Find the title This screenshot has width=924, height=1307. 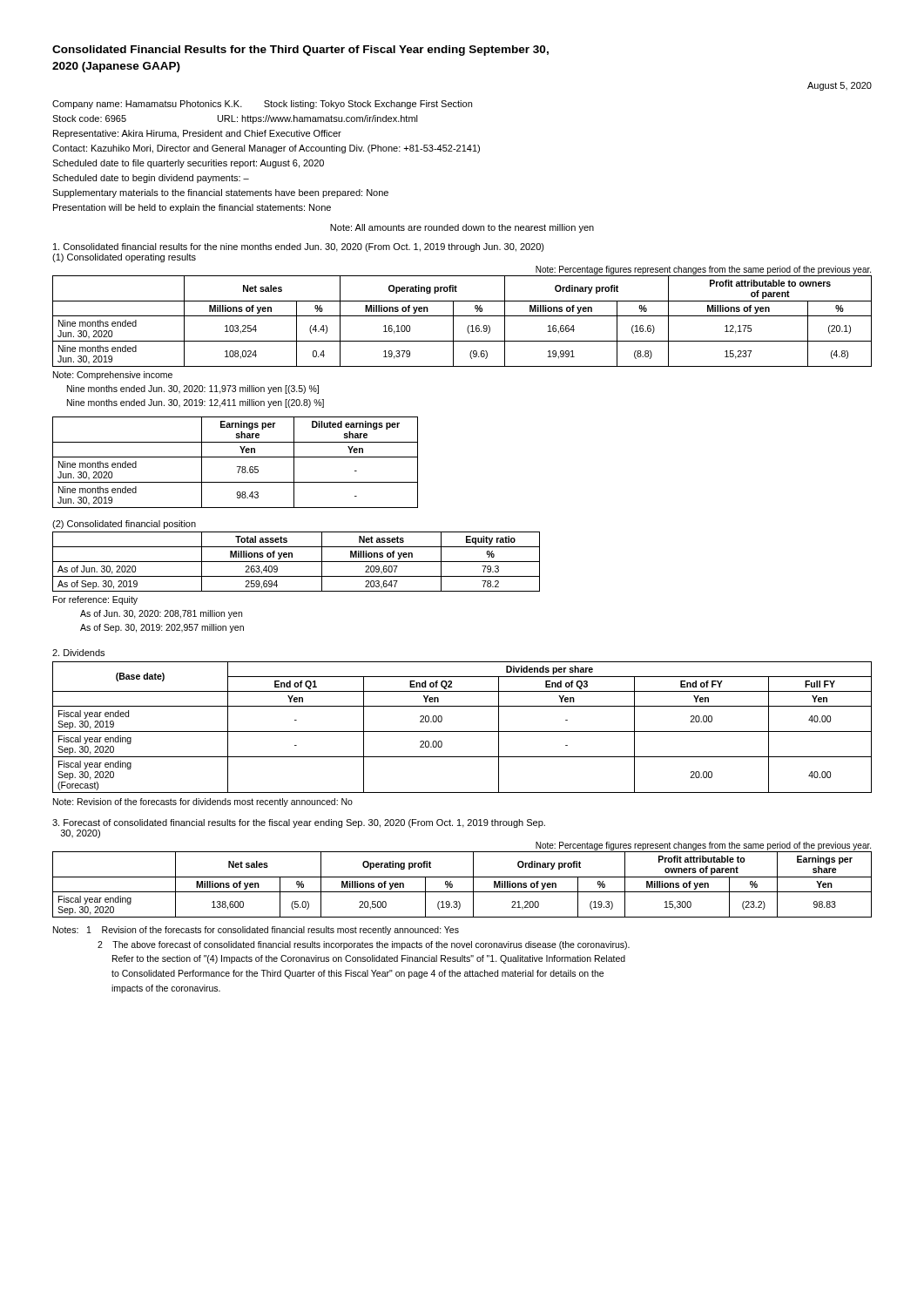coord(301,58)
